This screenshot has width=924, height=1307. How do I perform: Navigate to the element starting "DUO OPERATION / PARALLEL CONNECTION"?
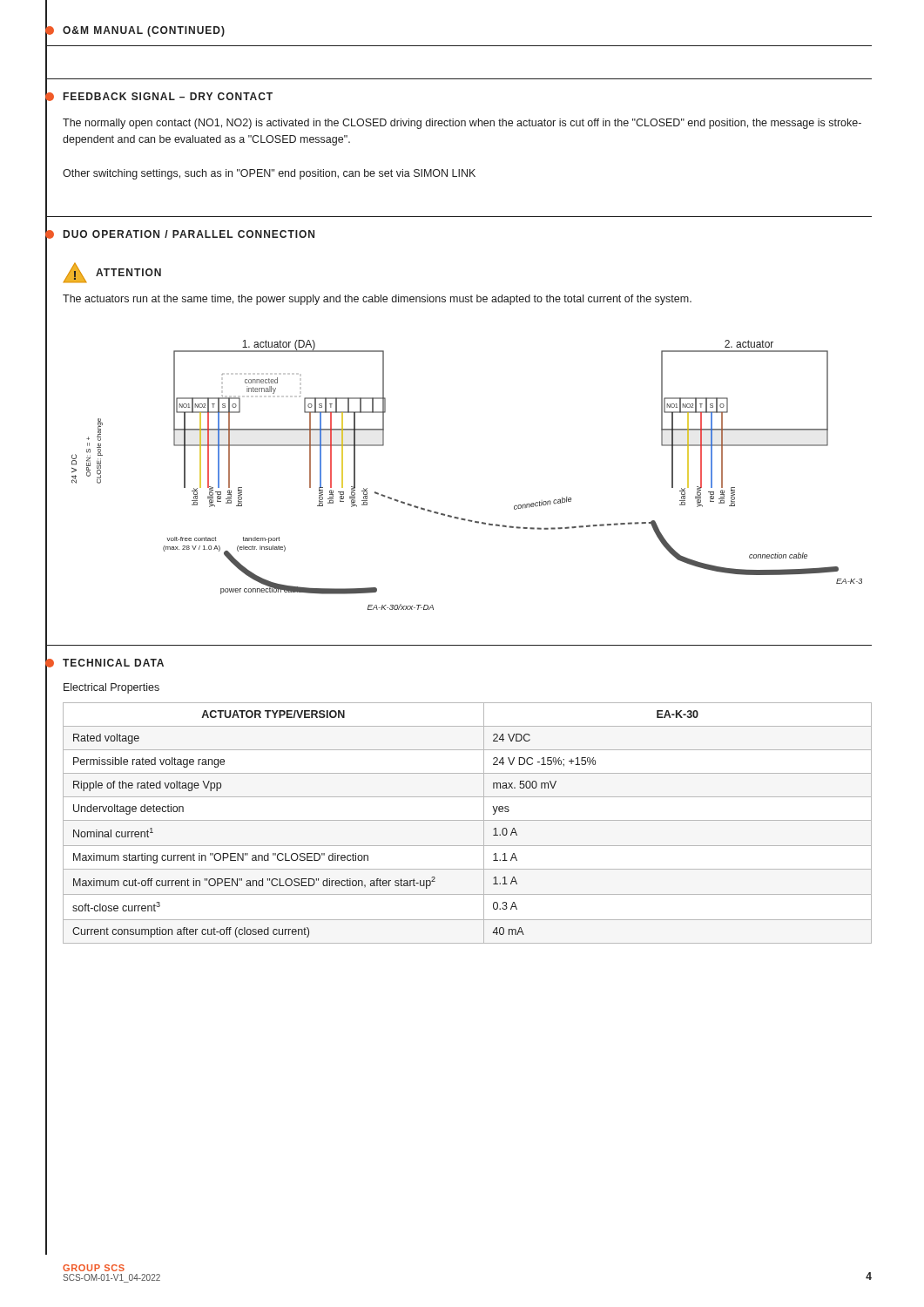click(181, 234)
